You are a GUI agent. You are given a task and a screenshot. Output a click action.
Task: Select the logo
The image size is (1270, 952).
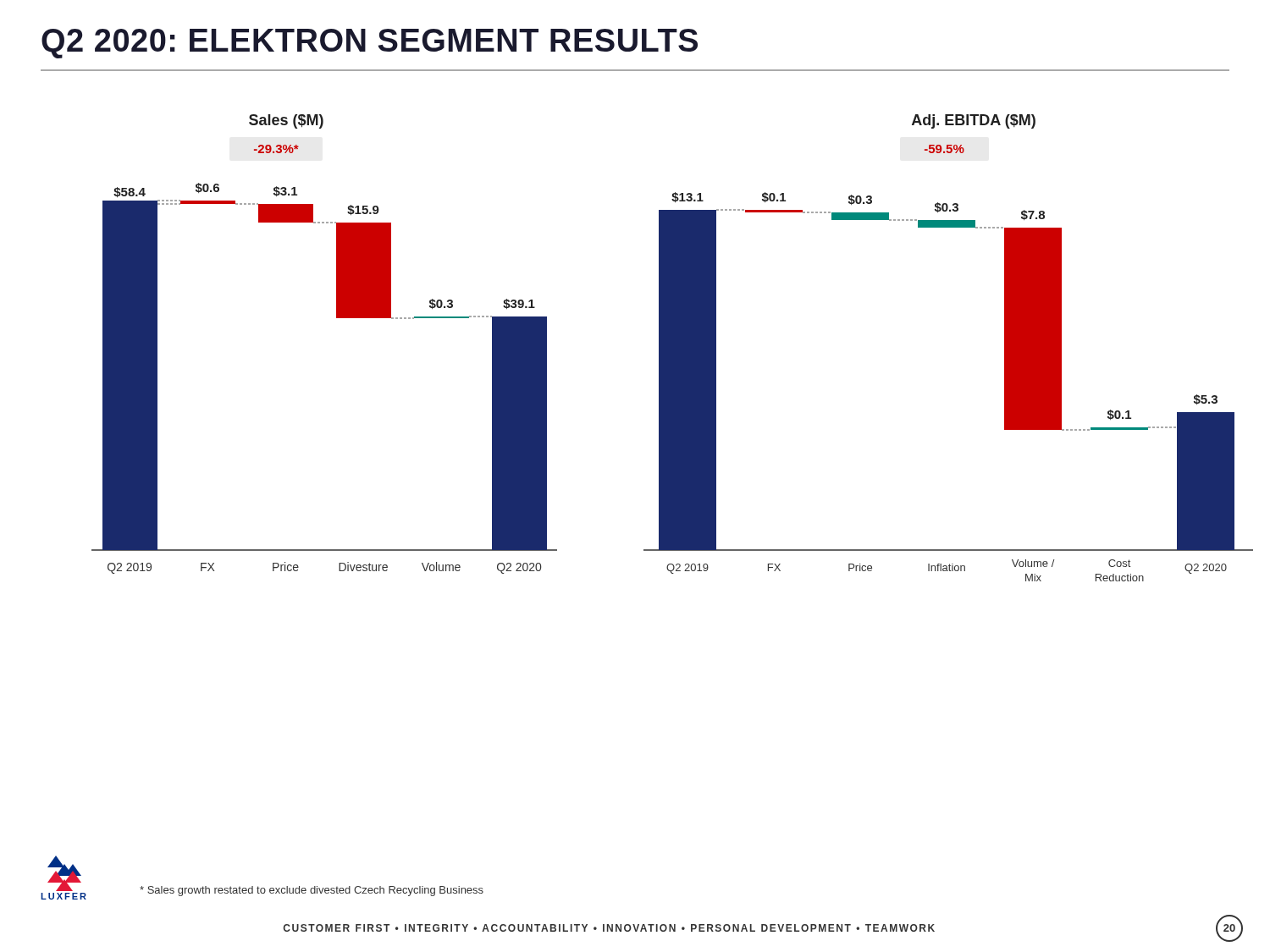pos(83,876)
